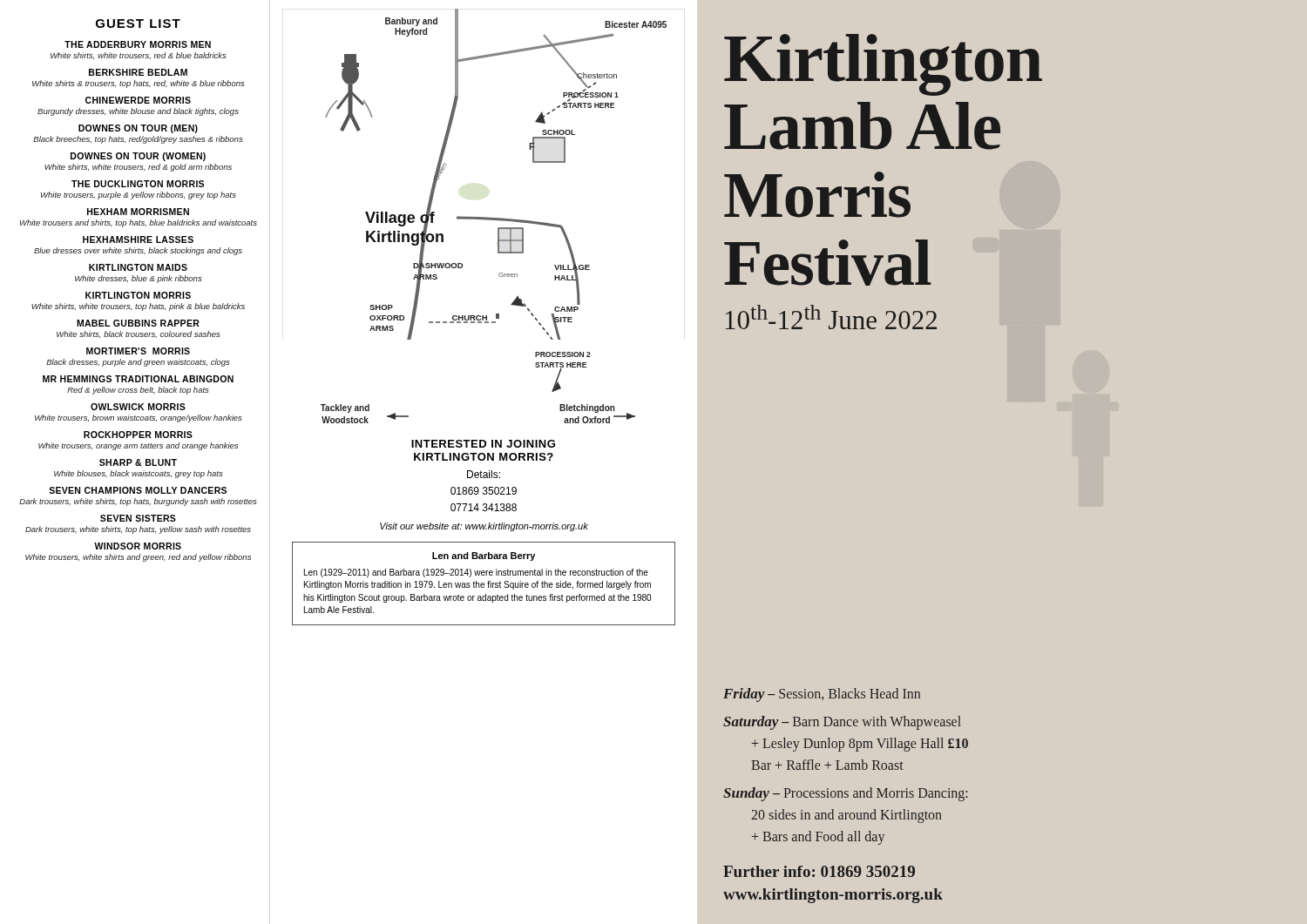
Task: Locate the block of text that opens with "MORTIMER'S MORRISBlack dresses, purple and green waistcoats,"
Action: (x=138, y=357)
